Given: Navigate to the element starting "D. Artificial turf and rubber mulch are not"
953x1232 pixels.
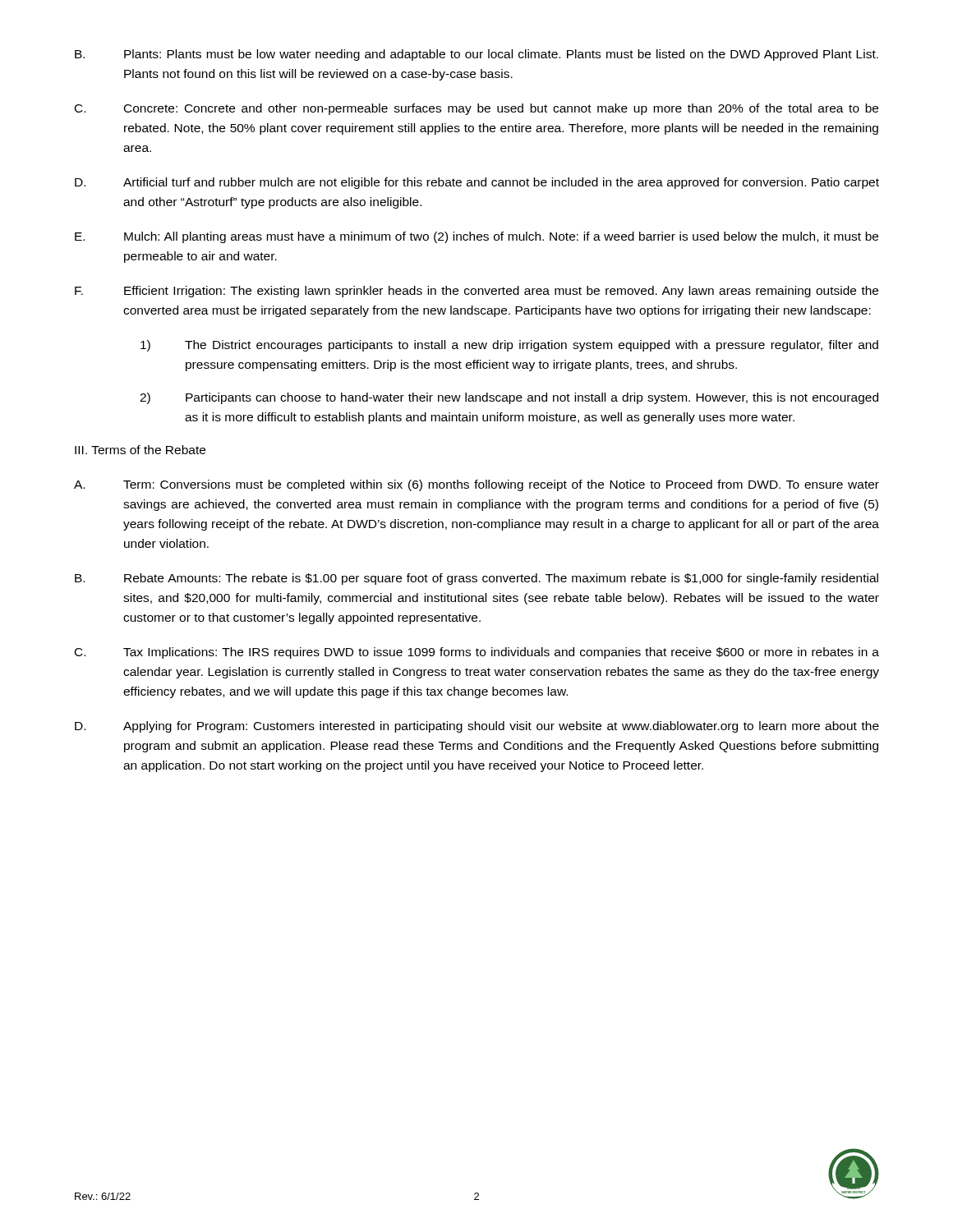Looking at the screenshot, I should (476, 192).
